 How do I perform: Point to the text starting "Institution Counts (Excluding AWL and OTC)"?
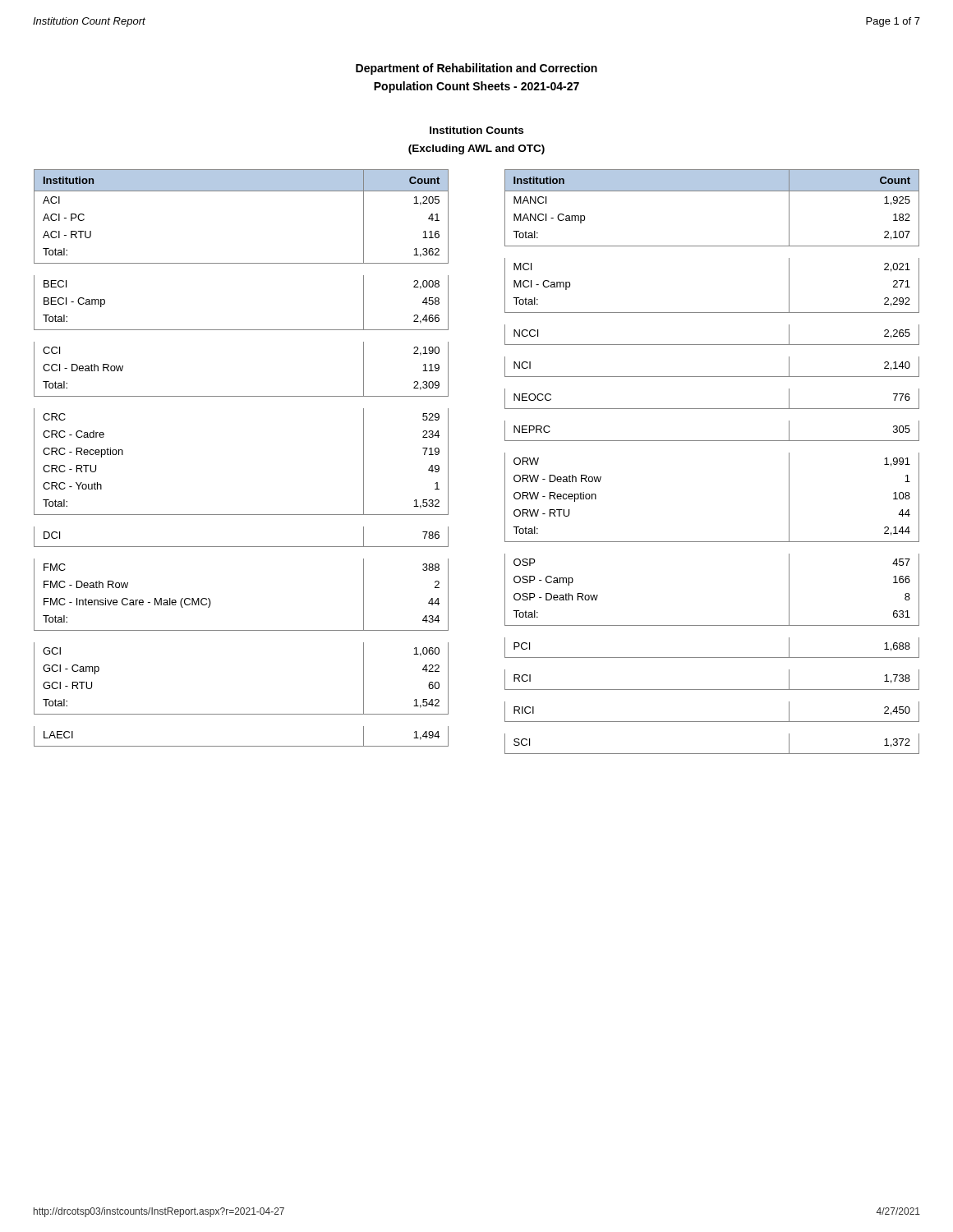tap(476, 139)
